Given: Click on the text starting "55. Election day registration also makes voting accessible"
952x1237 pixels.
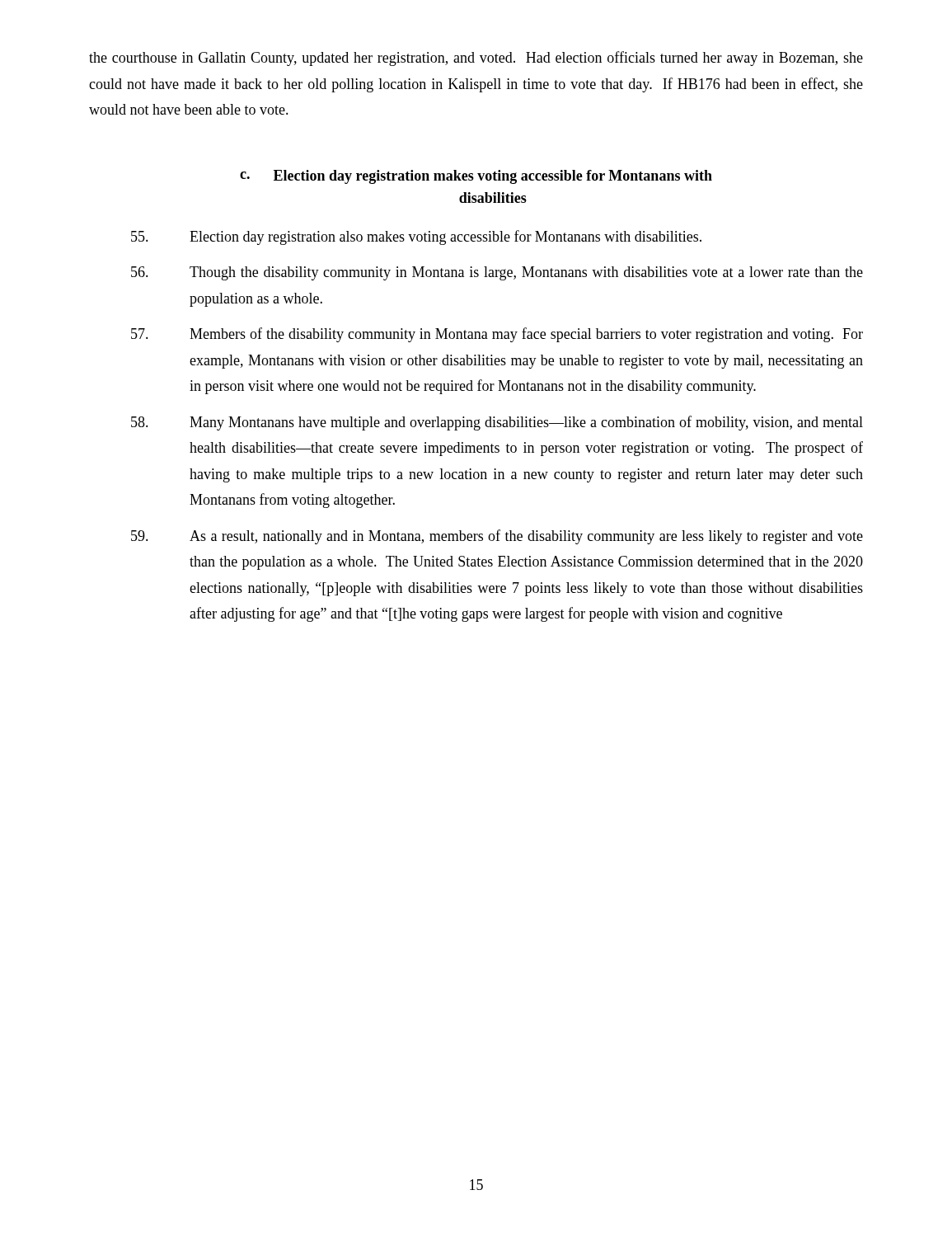Looking at the screenshot, I should [x=476, y=237].
